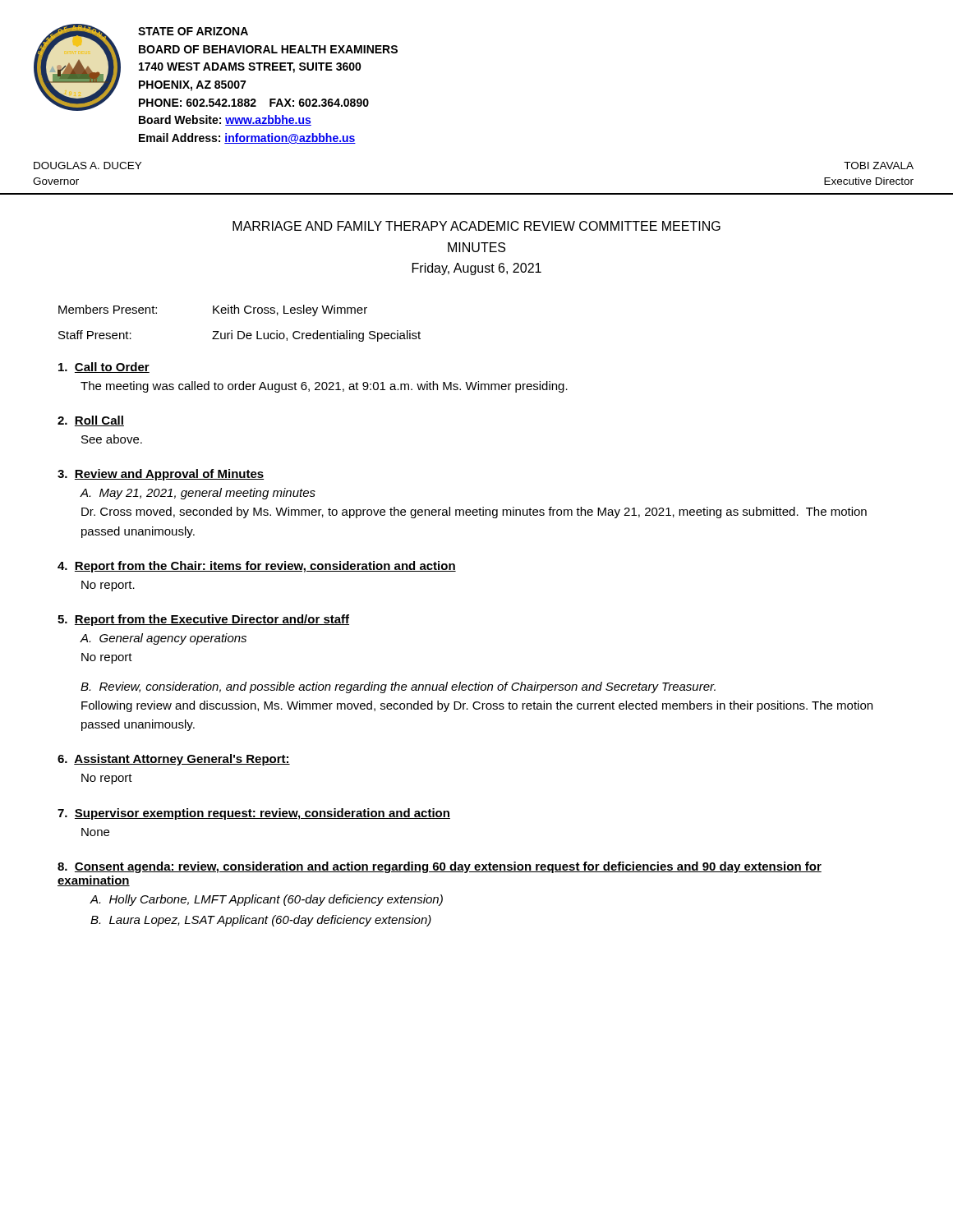Find "3. Review and Approval of Minutes" on this page

pos(161,474)
